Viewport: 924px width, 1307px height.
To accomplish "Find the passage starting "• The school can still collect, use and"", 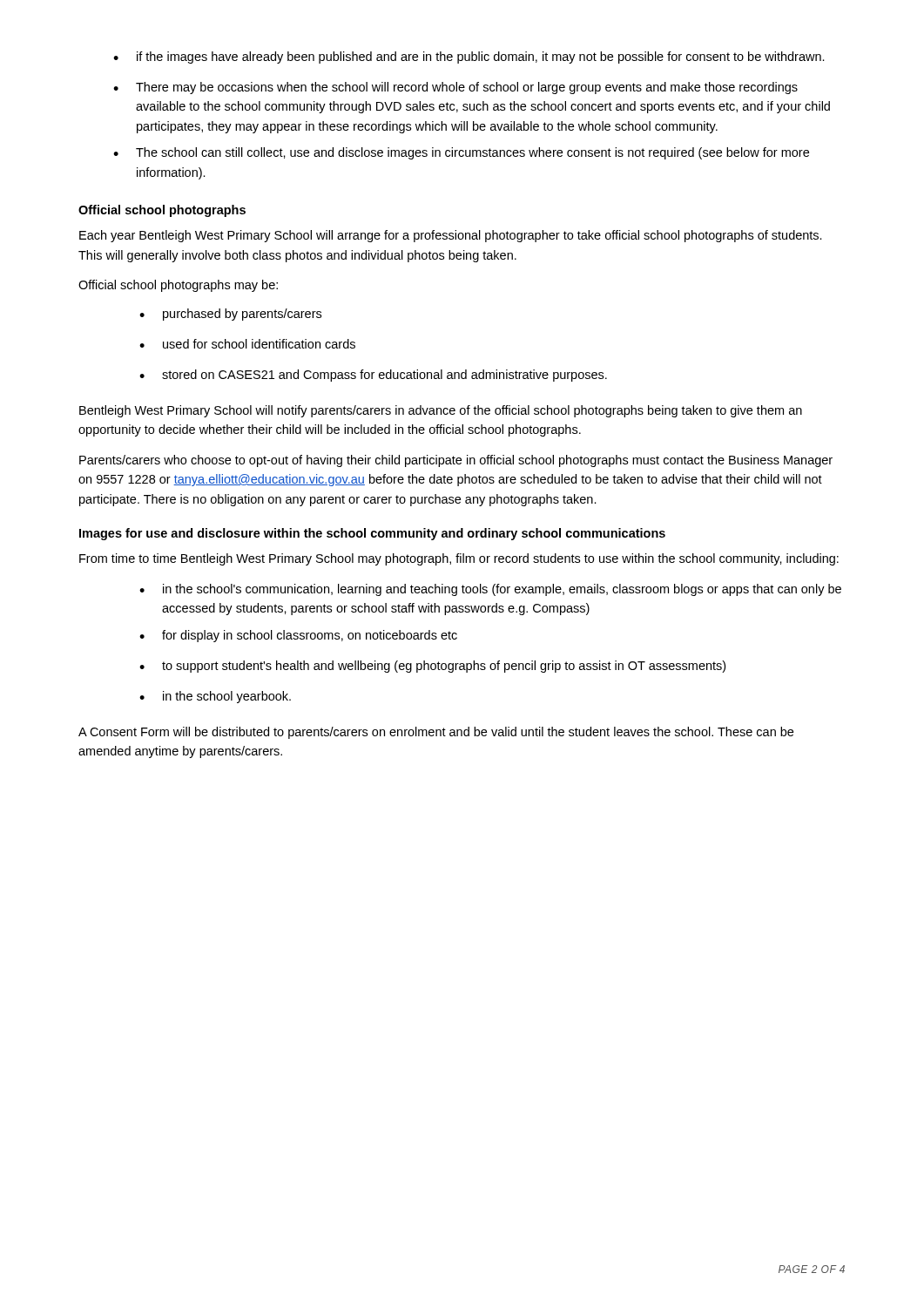I will point(479,163).
